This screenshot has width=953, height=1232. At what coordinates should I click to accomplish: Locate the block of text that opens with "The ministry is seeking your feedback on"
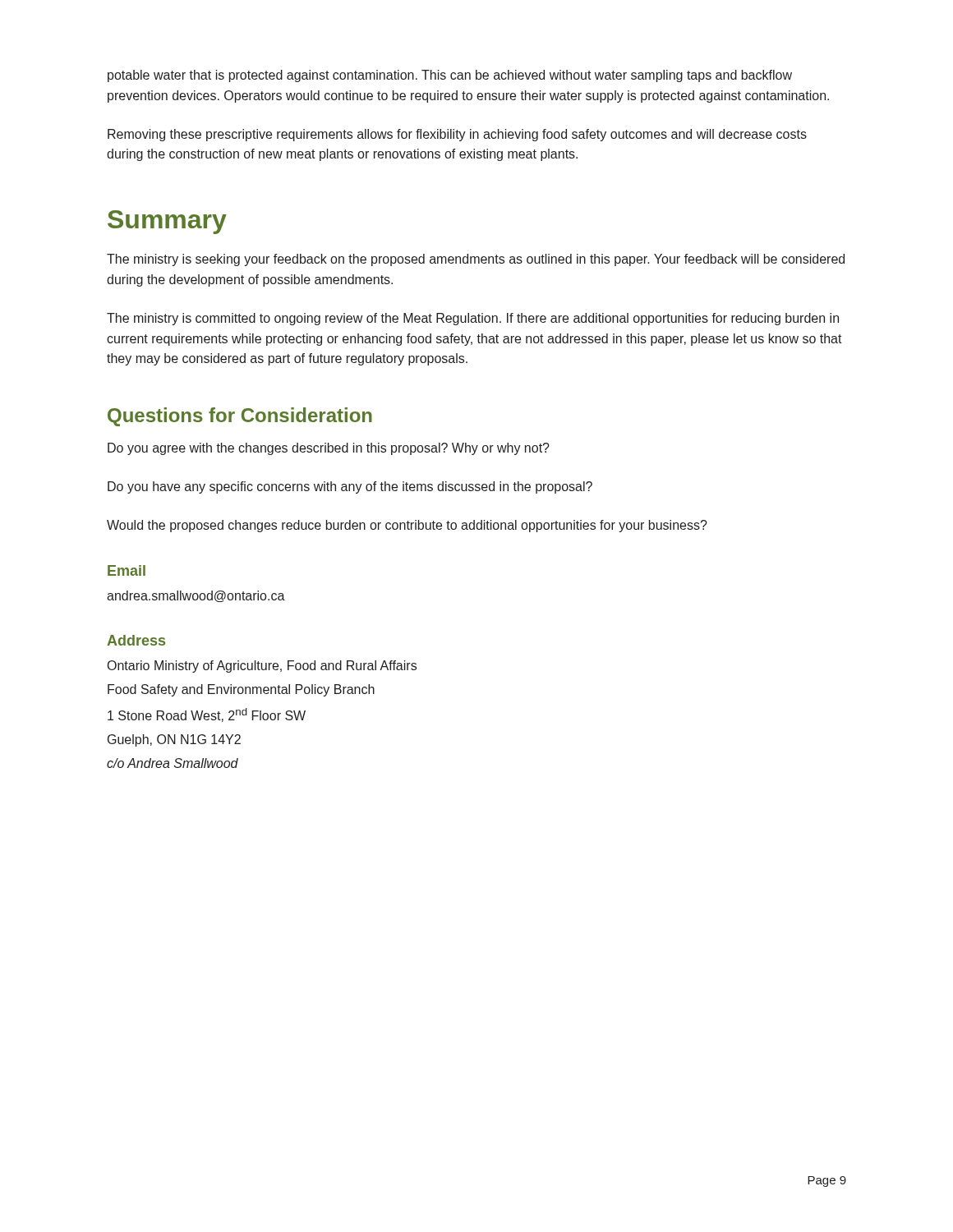[476, 270]
